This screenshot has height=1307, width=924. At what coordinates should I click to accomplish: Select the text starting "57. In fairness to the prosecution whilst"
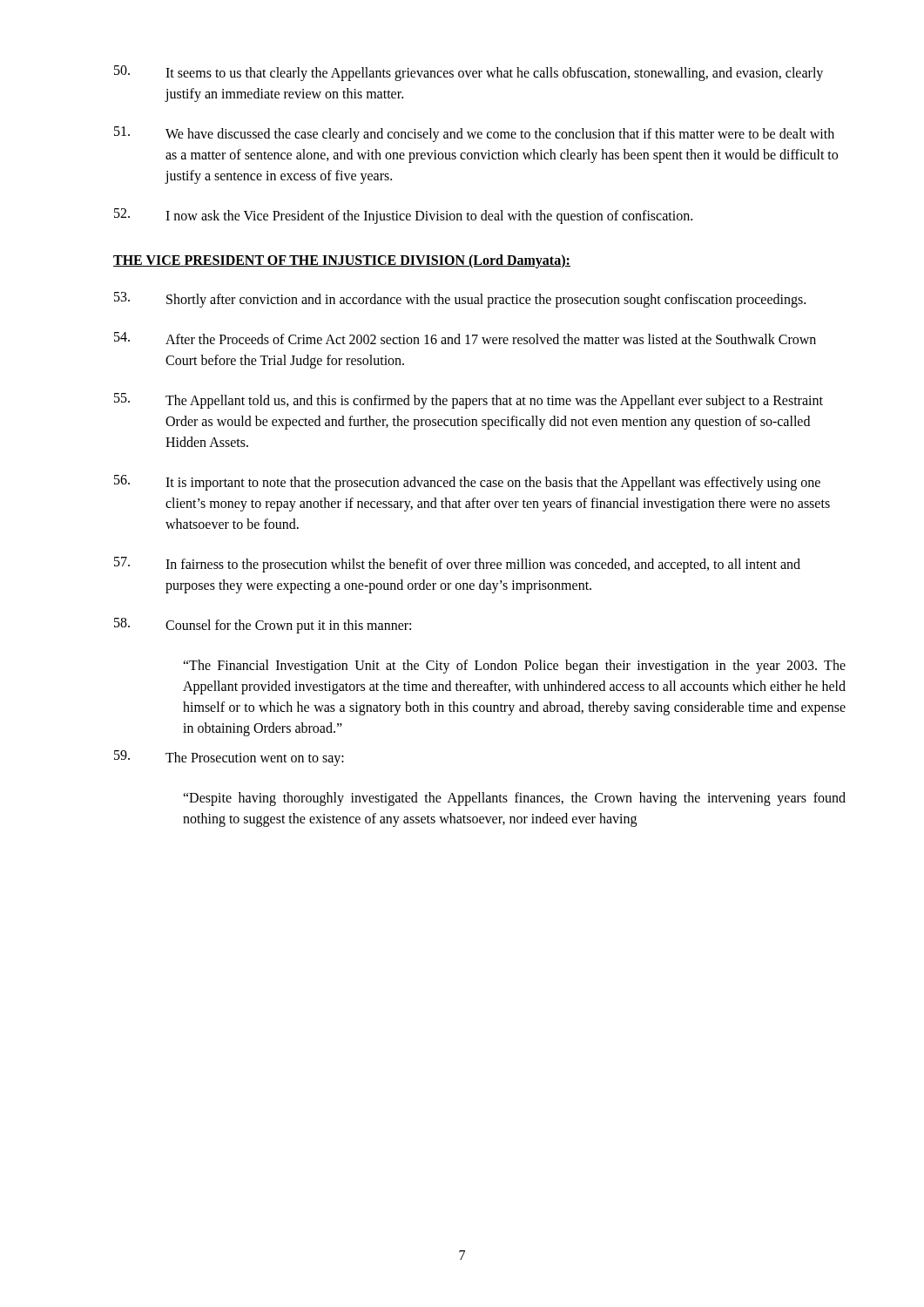(479, 575)
